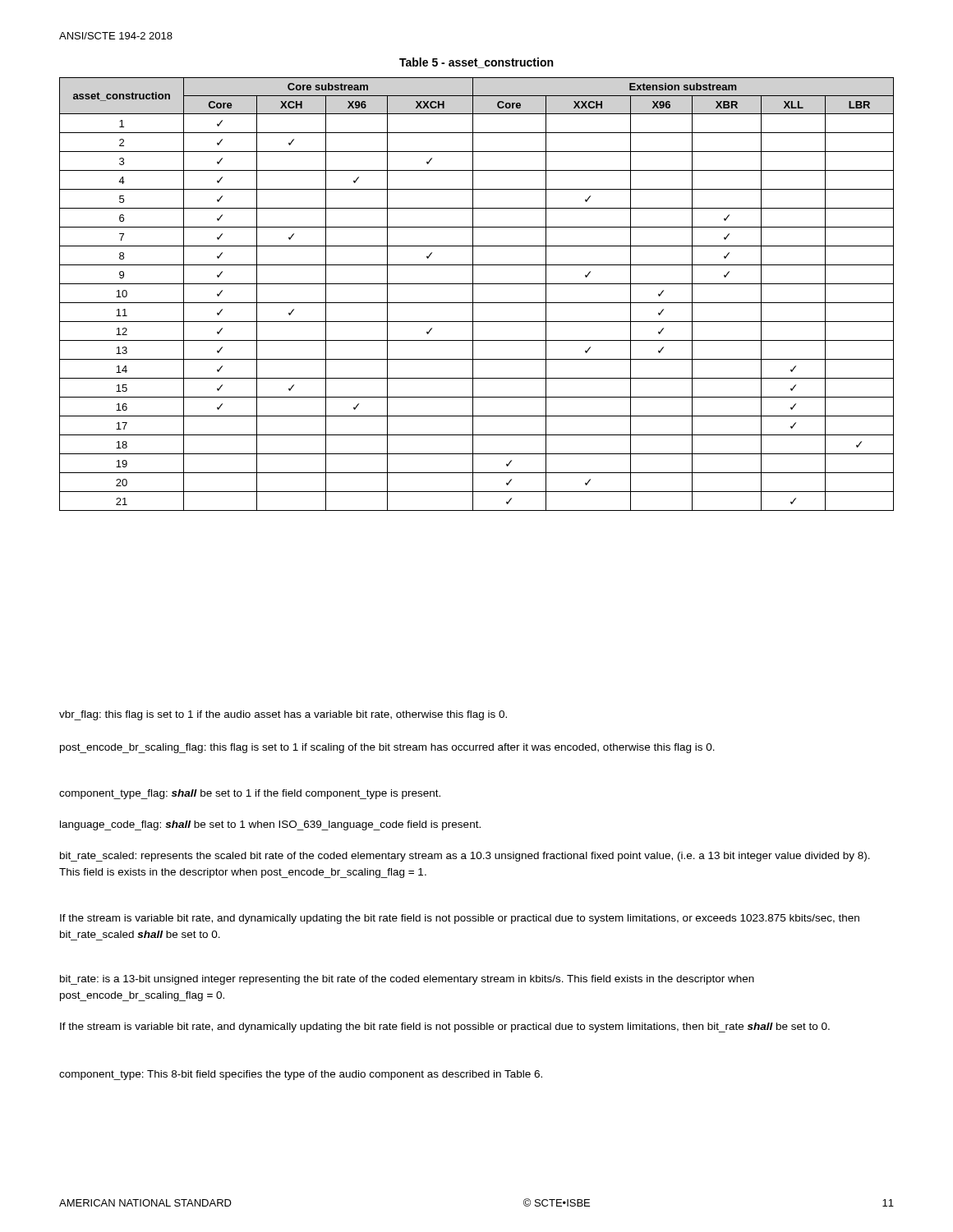Point to the passage starting "post_encode_br_scaling_flag: this flag is set to 1"
Viewport: 953px width, 1232px height.
(387, 747)
